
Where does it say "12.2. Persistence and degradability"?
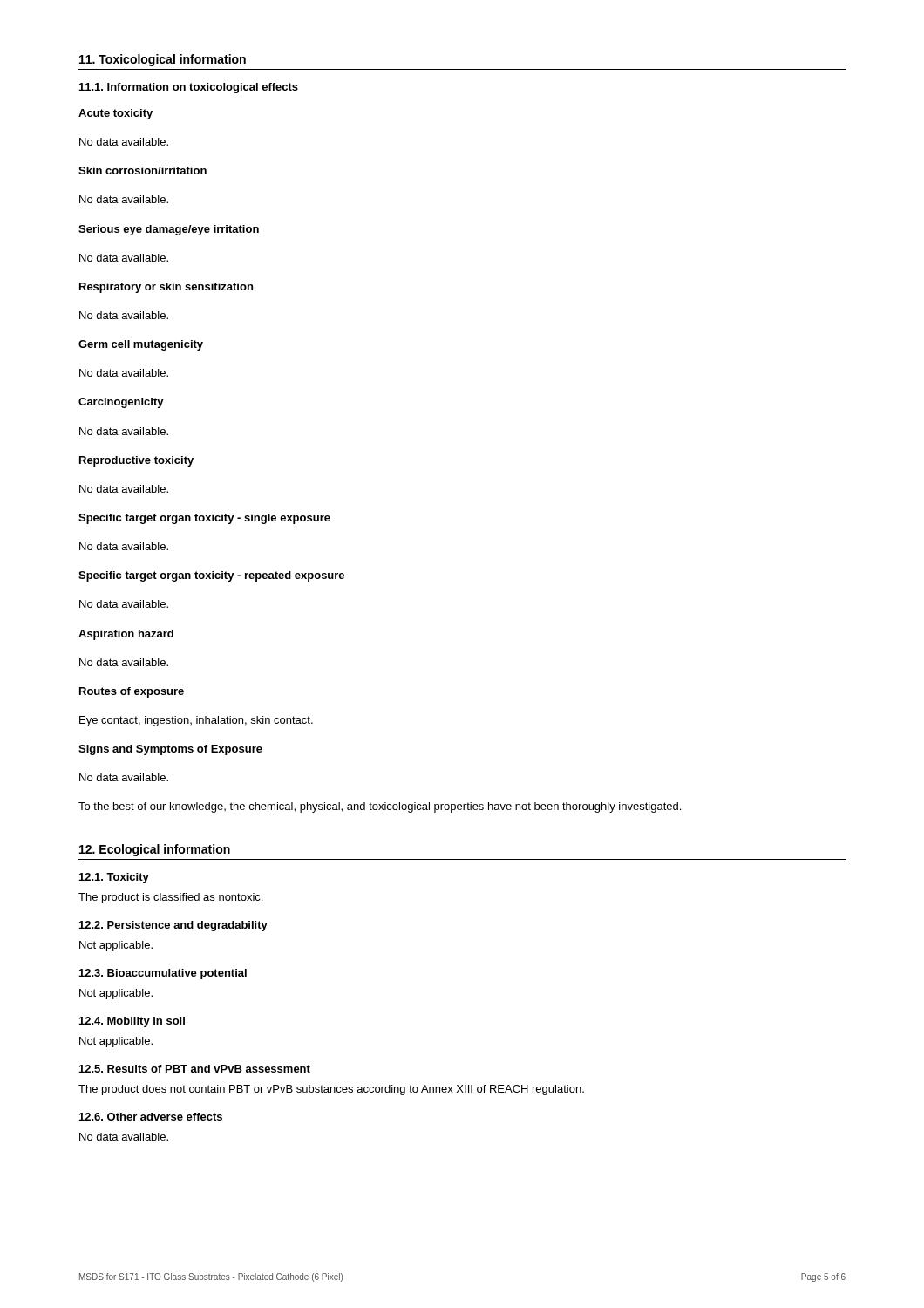pos(173,924)
